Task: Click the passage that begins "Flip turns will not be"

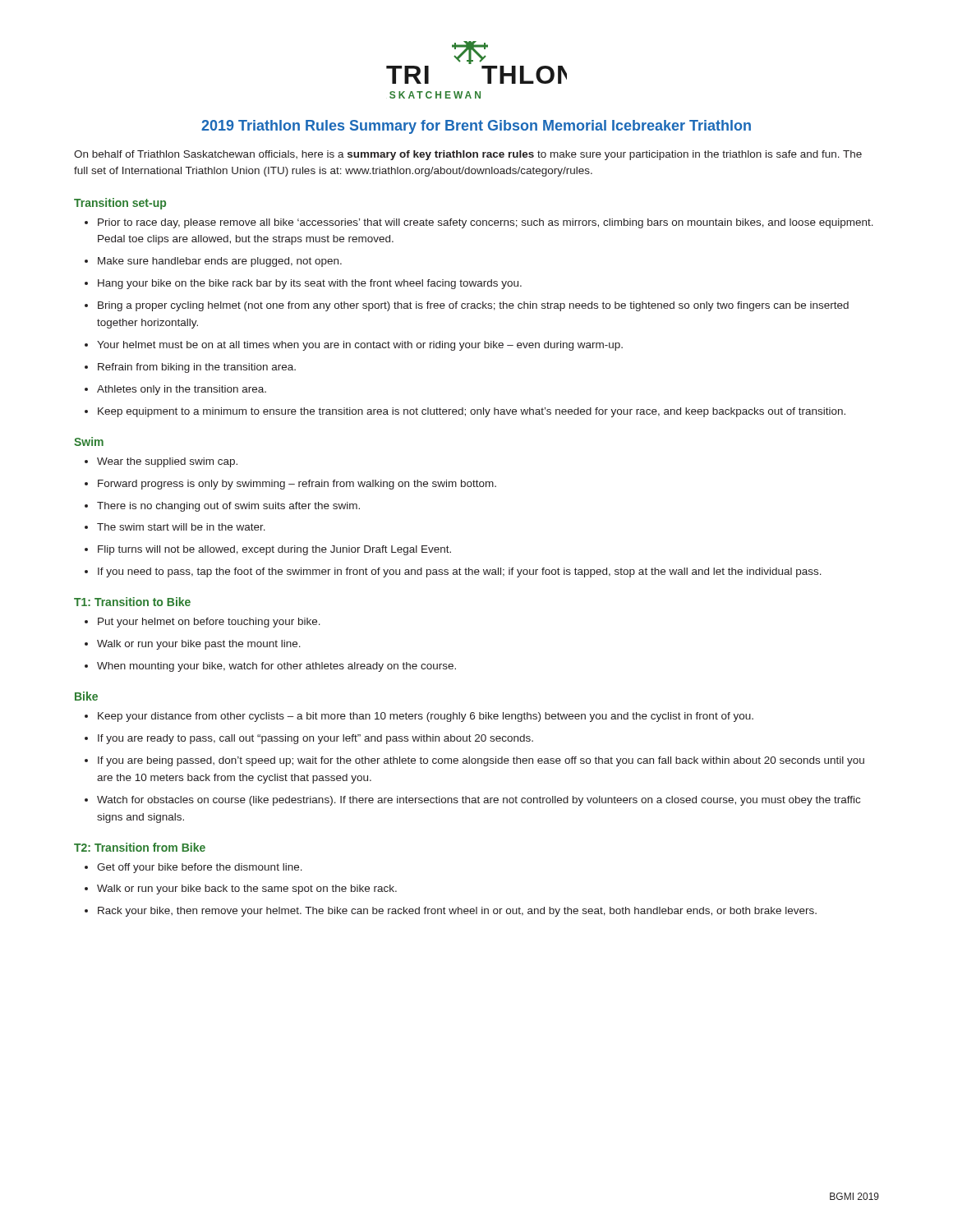Action: click(x=268, y=550)
